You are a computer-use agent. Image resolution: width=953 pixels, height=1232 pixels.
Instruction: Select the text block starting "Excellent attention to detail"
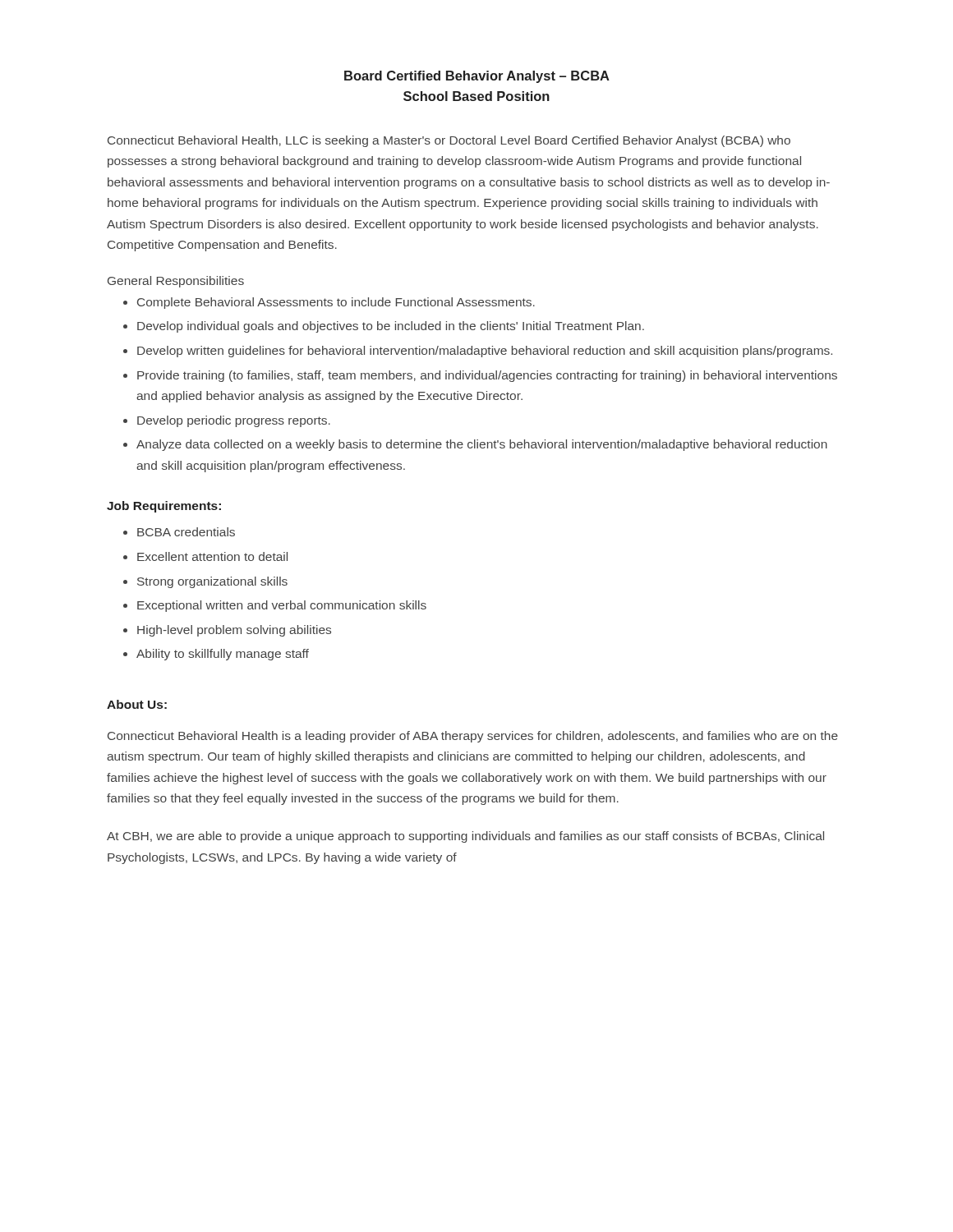[212, 556]
